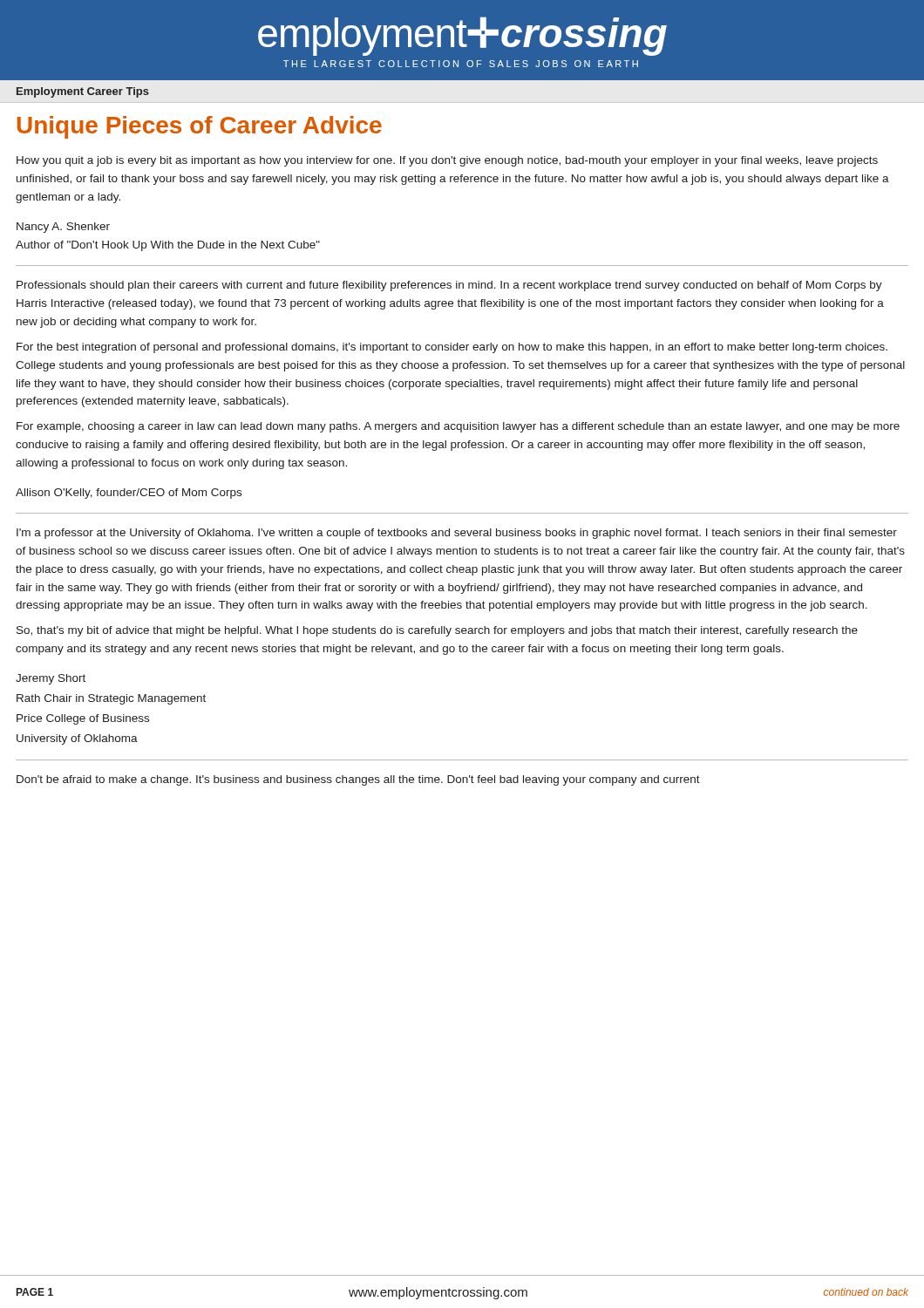
Task: Navigate to the passage starting "For the best integration of personal"
Action: coord(460,374)
